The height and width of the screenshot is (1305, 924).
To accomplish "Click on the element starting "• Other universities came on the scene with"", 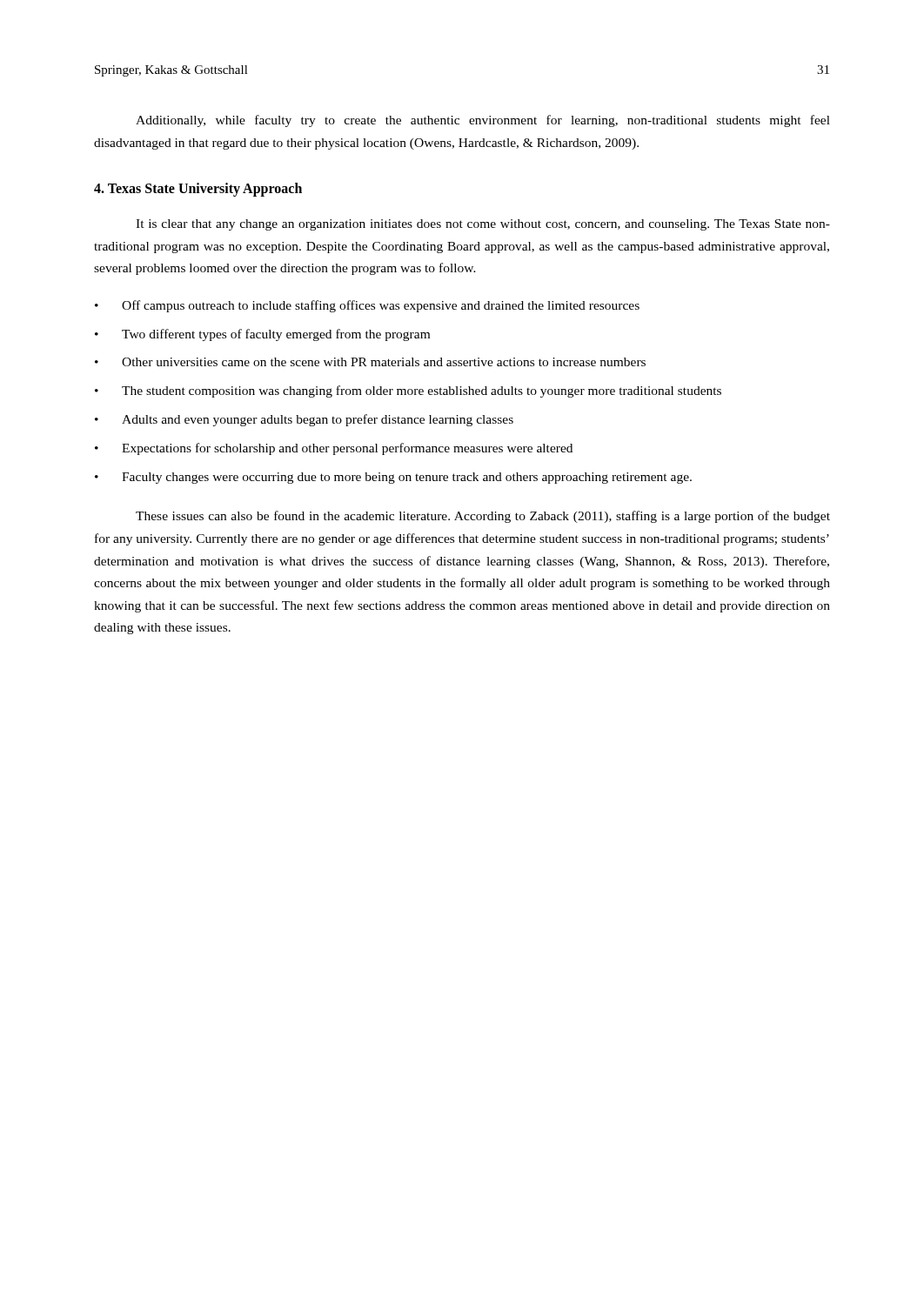I will [x=462, y=363].
